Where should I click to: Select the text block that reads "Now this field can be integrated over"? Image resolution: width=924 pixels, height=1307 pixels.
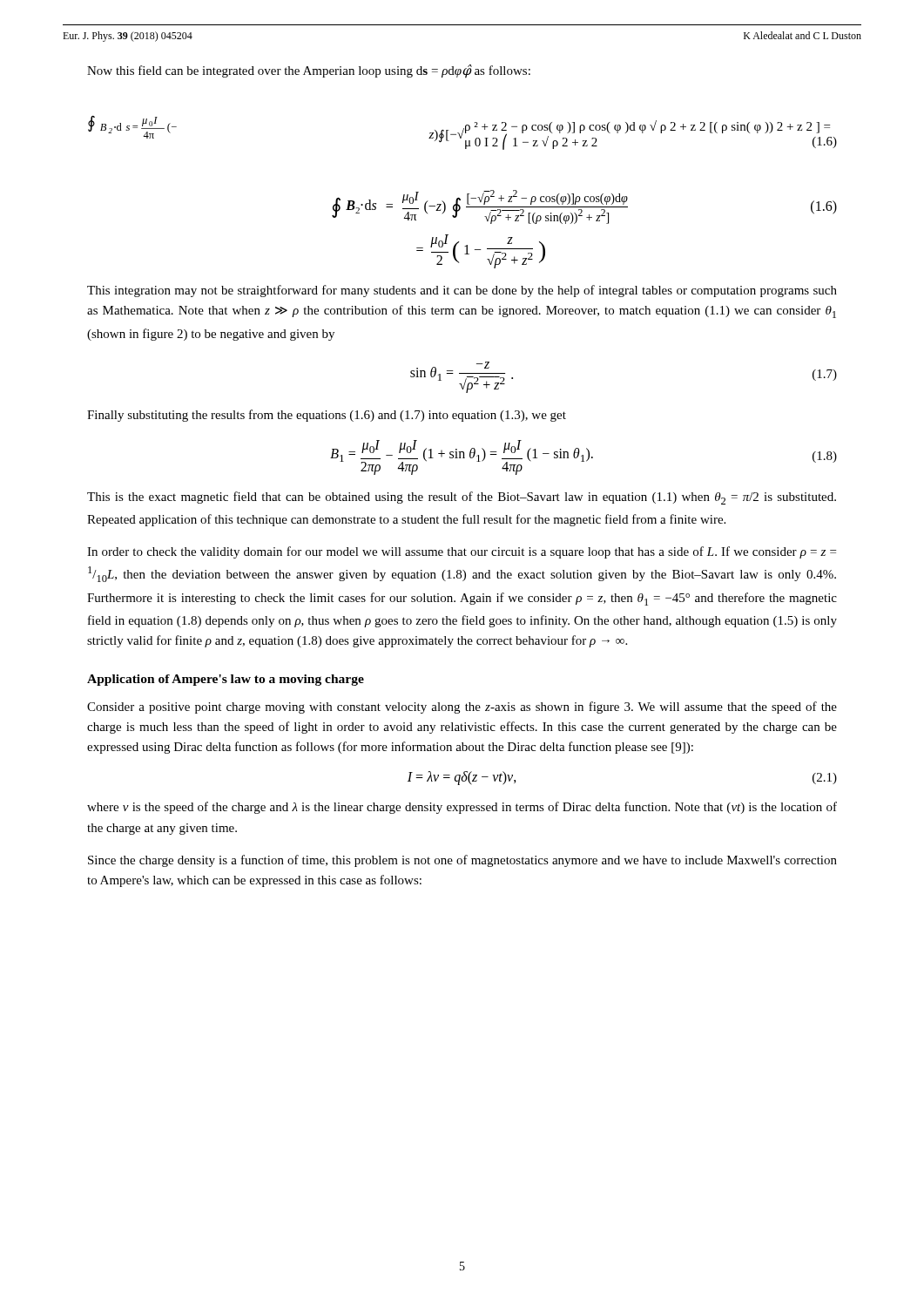coord(462,71)
